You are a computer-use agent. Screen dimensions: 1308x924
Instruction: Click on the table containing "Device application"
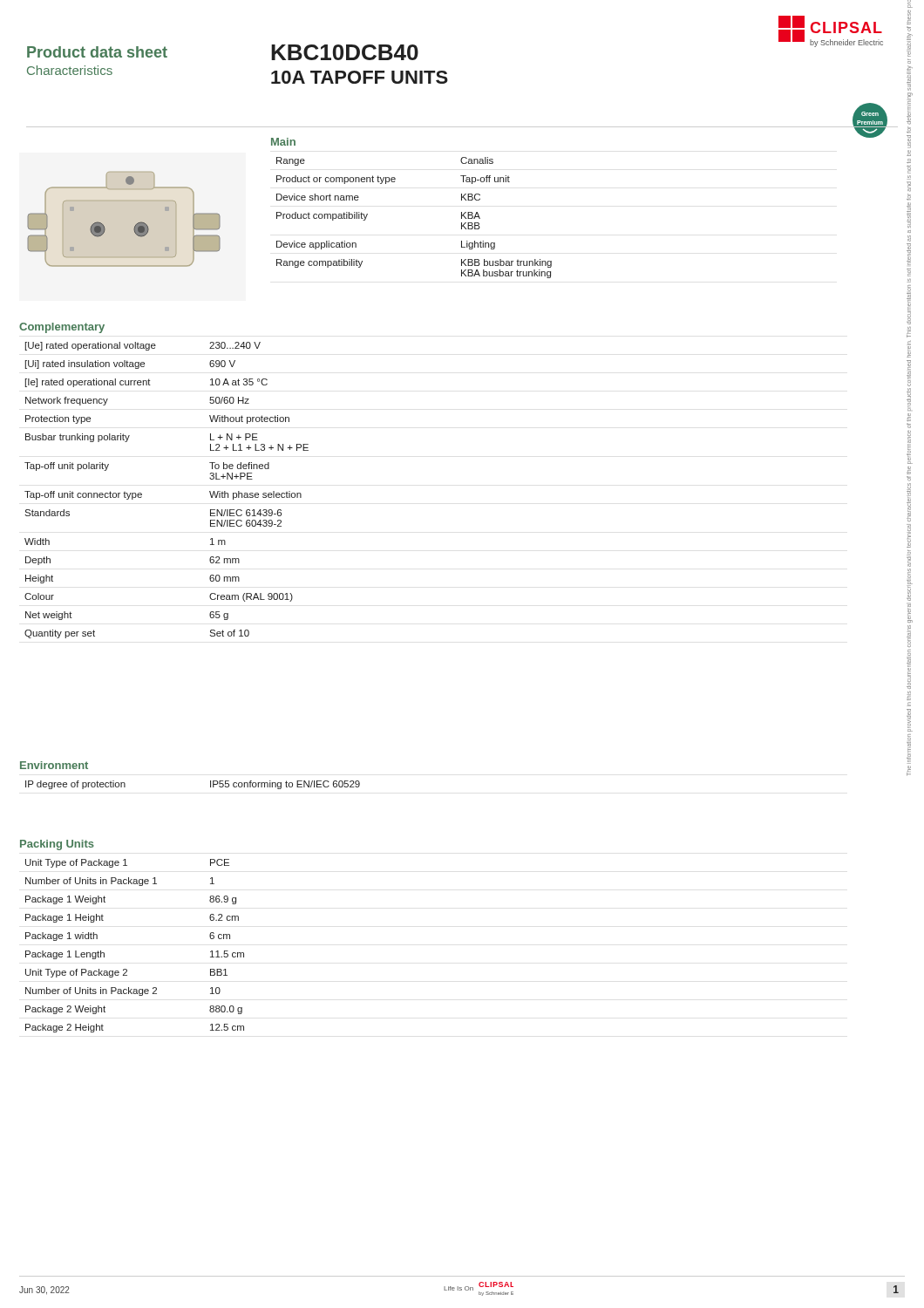[554, 217]
